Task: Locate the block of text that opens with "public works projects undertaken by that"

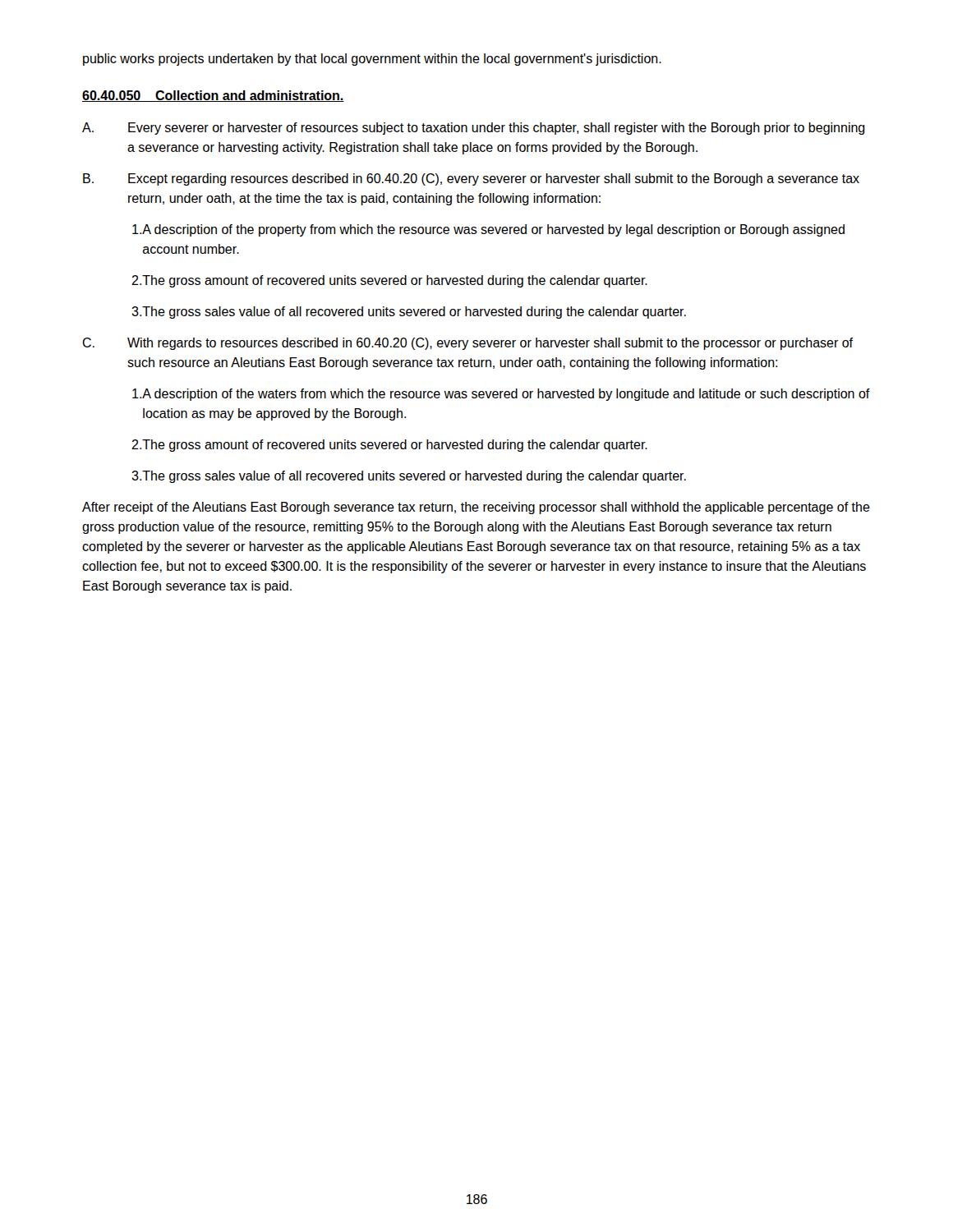Action: tap(372, 59)
